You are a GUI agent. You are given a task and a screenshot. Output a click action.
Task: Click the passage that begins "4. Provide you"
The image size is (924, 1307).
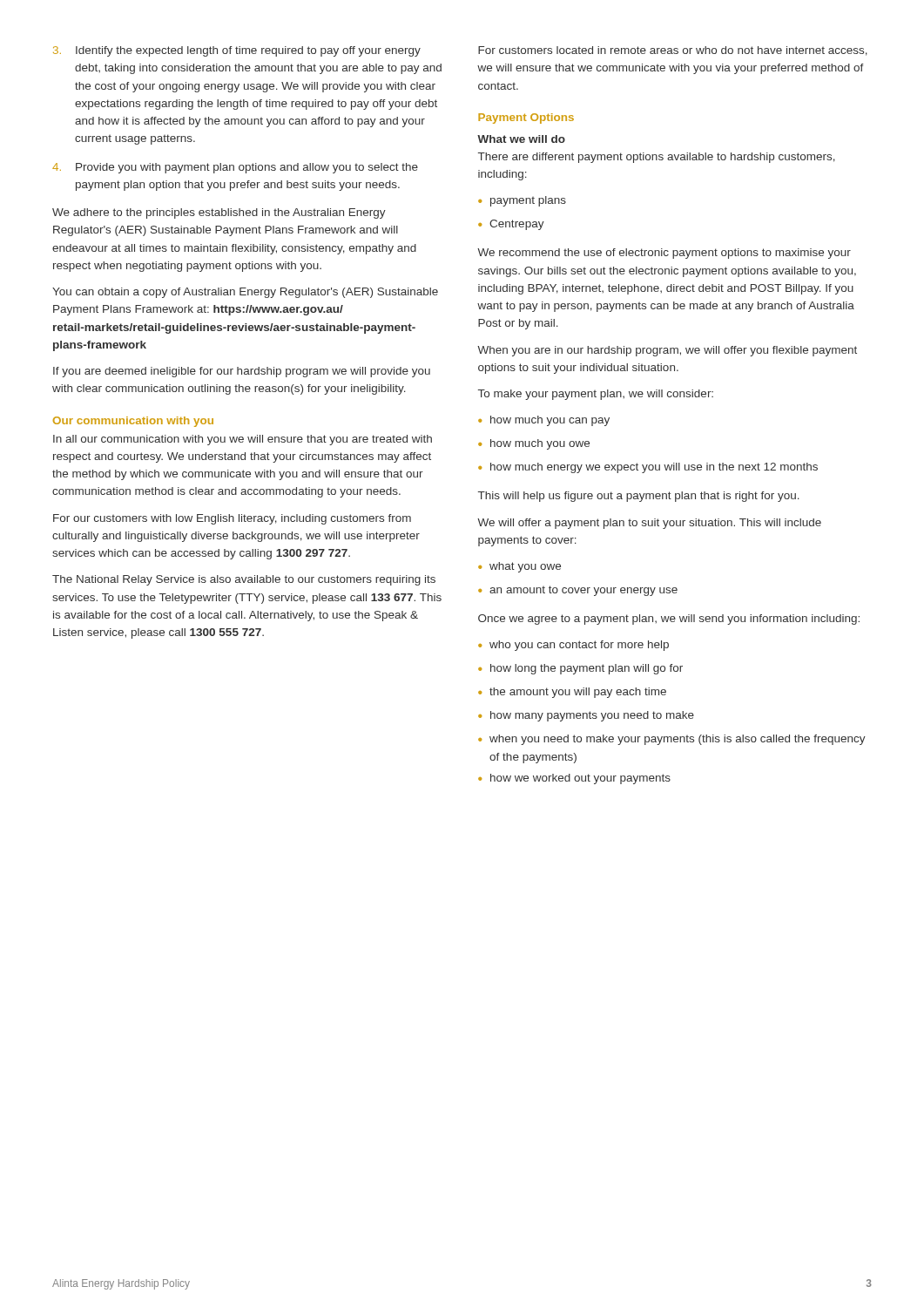249,176
